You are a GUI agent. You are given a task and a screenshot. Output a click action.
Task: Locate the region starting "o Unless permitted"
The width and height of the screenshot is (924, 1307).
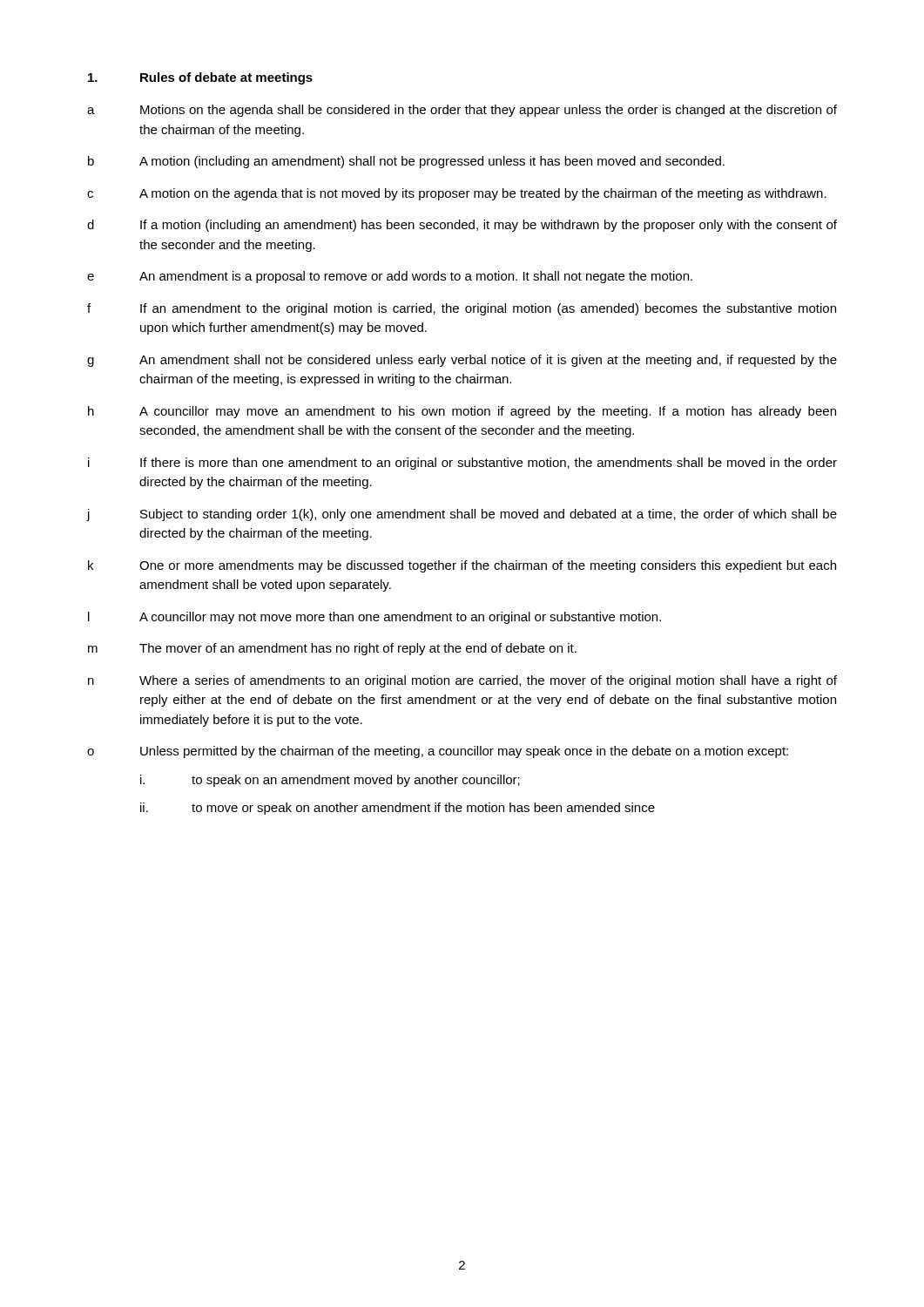462,784
